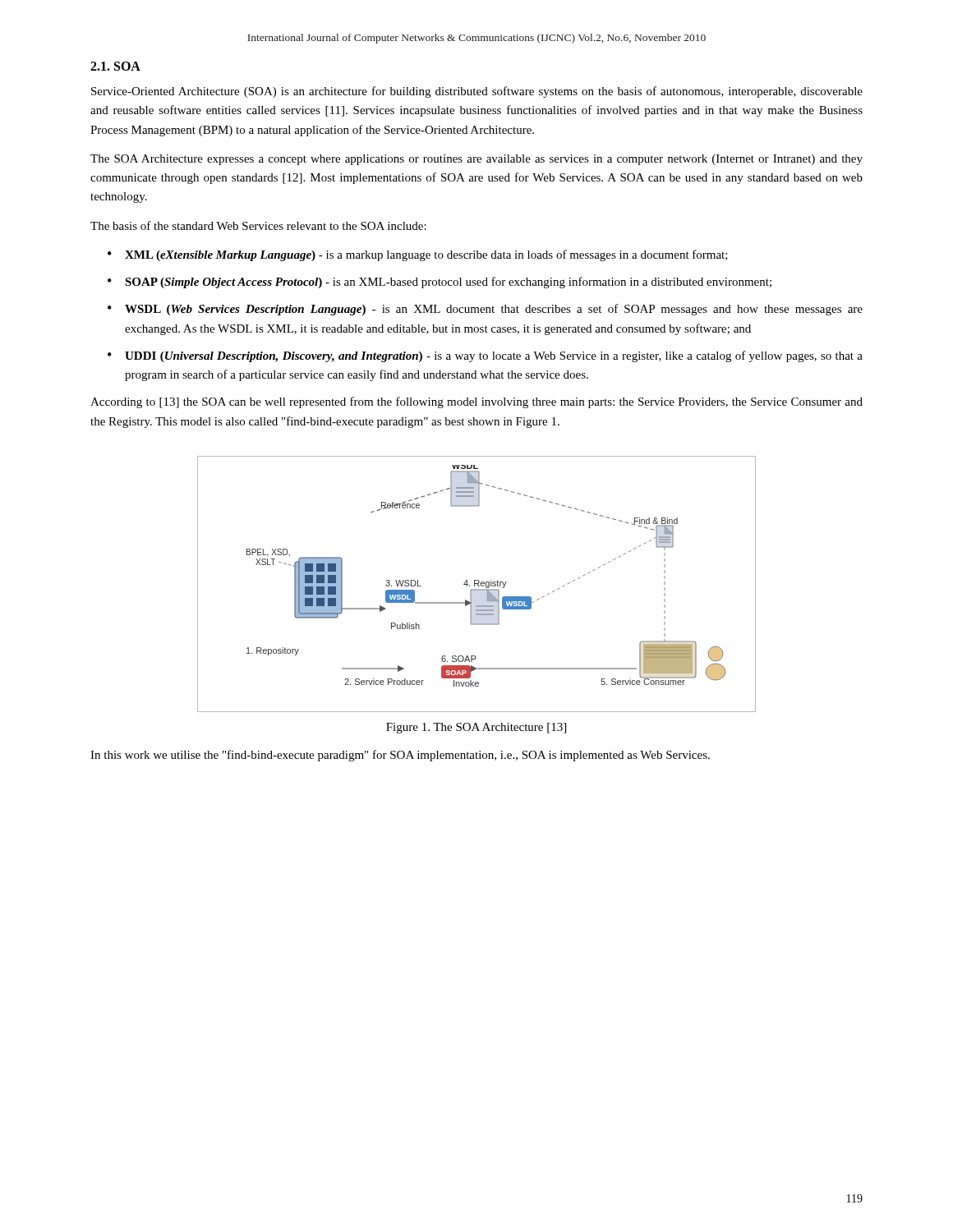Find the block on this page that starts "The SOA Architecture expresses"
Image resolution: width=953 pixels, height=1232 pixels.
tap(476, 177)
